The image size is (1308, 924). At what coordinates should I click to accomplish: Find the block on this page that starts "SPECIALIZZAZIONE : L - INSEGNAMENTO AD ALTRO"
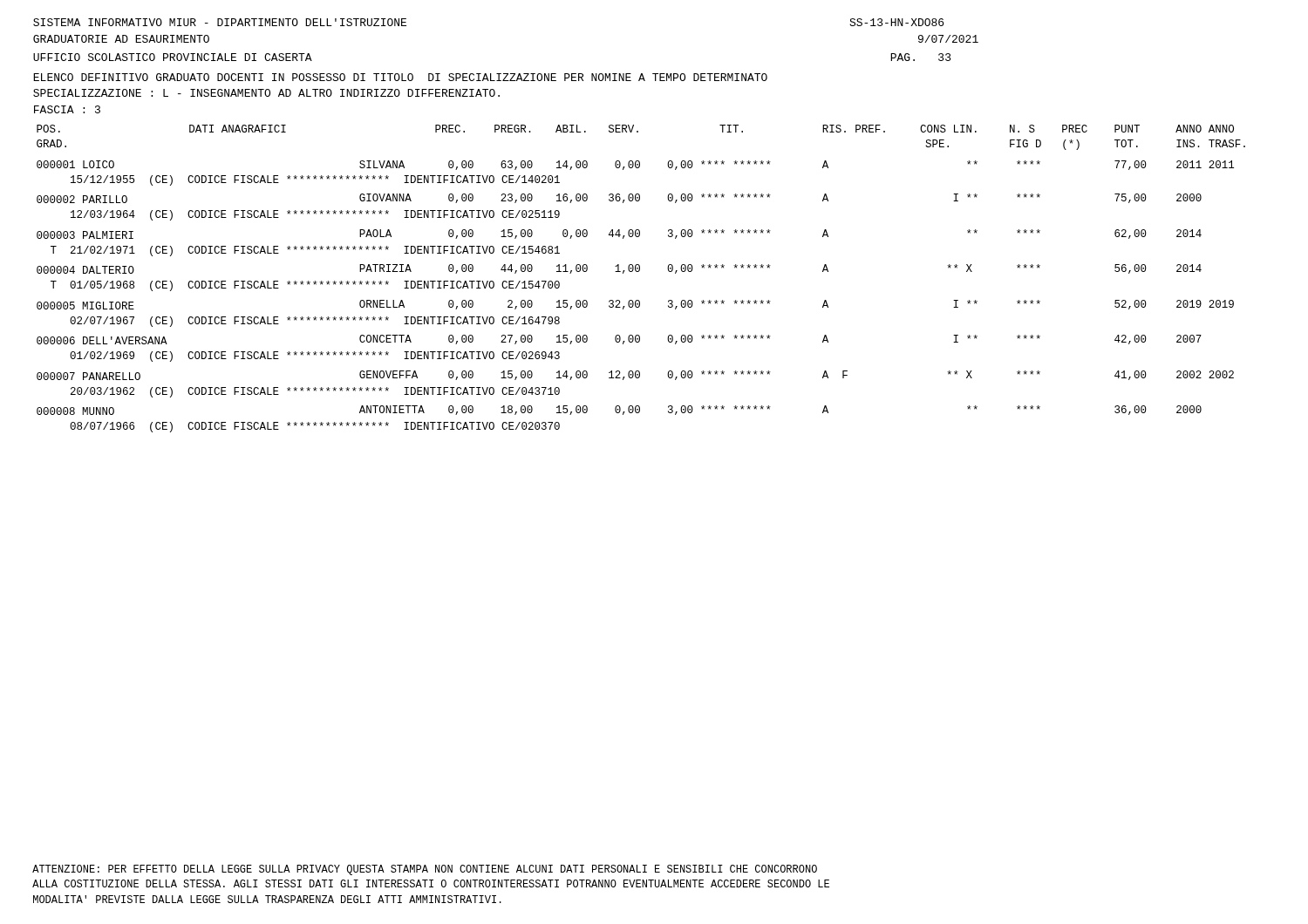[266, 93]
